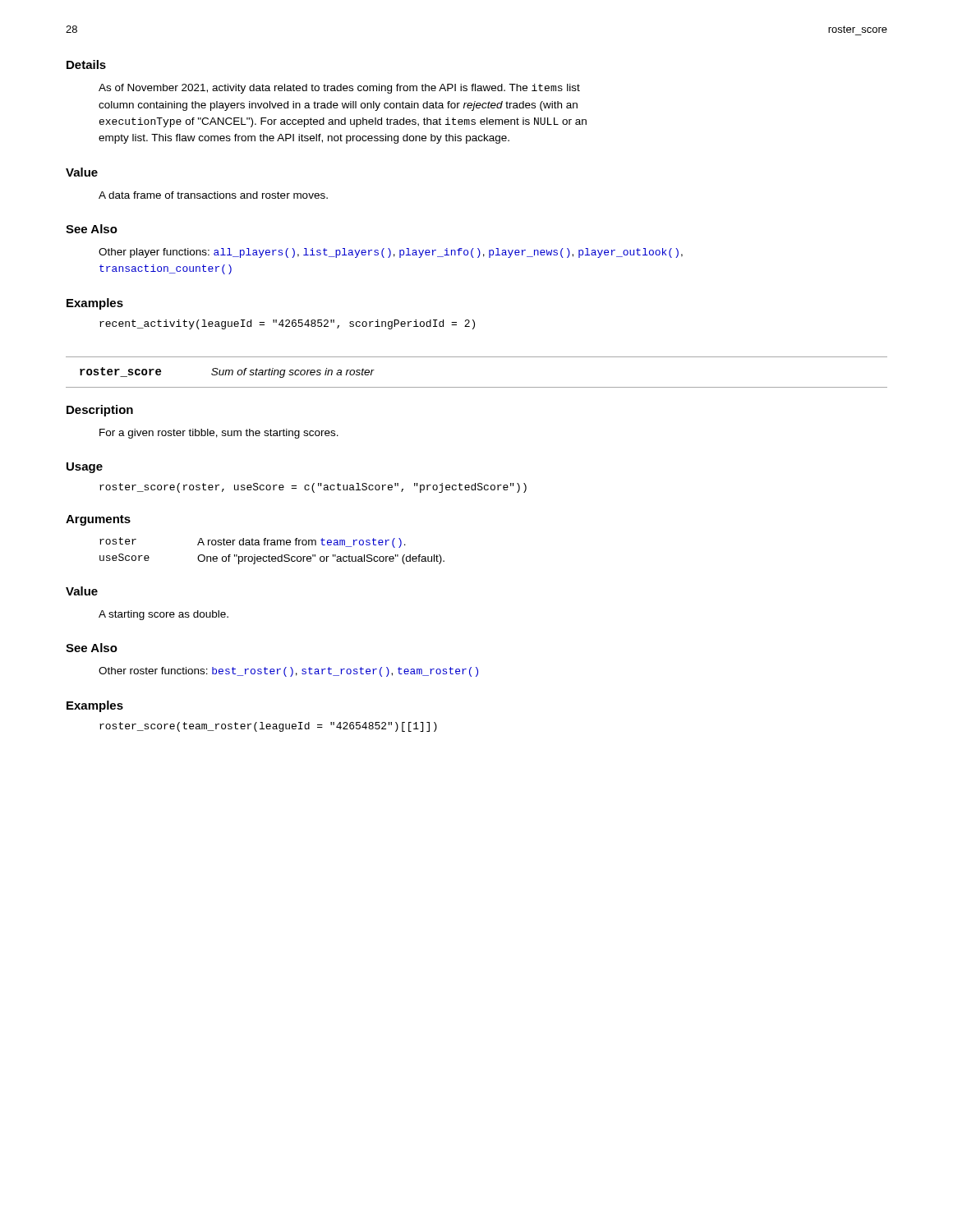The height and width of the screenshot is (1232, 953).
Task: Where is the passage that starts "As of November 2021, activity data related to"?
Action: click(343, 113)
